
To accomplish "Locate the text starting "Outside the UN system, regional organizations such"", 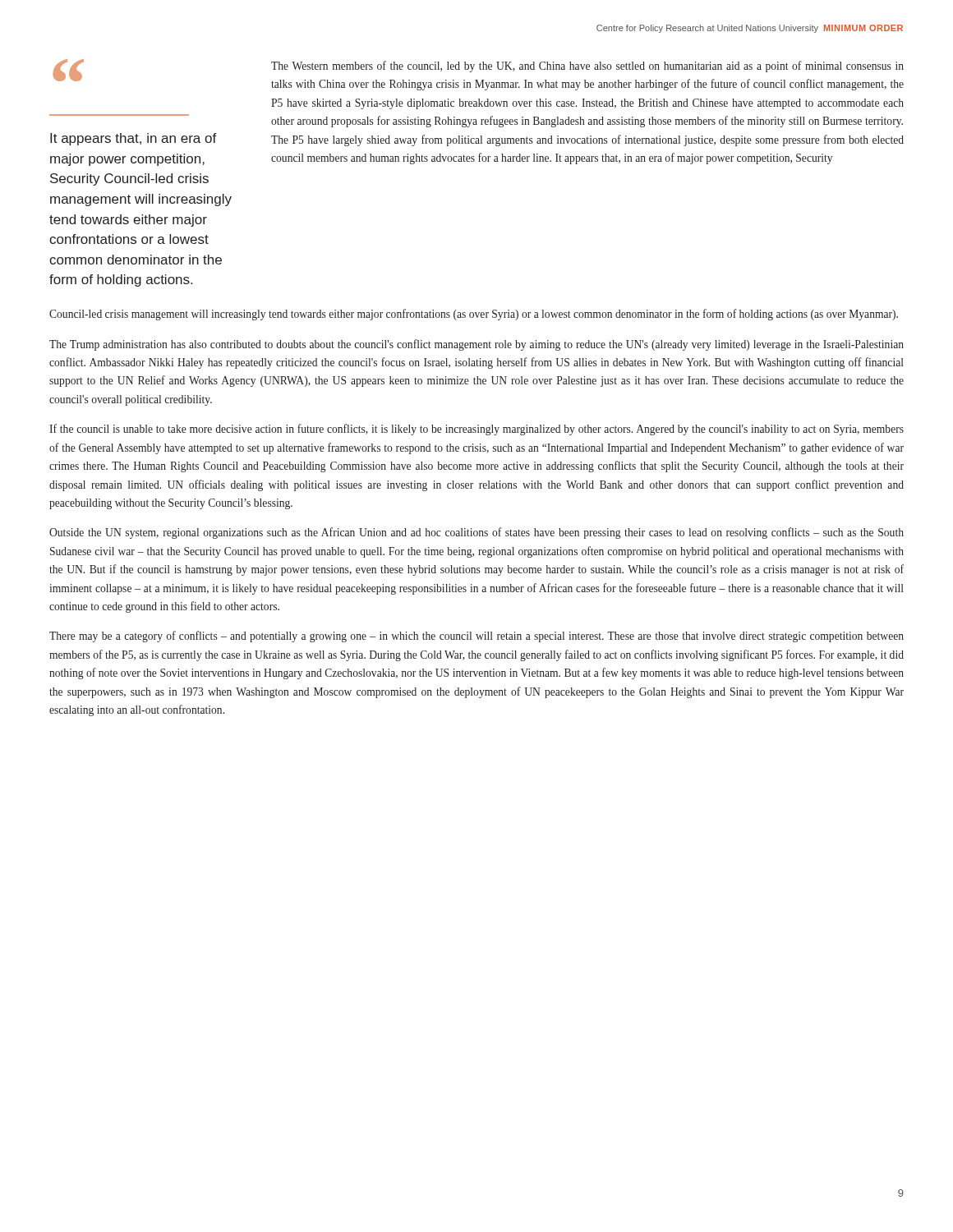I will click(476, 570).
